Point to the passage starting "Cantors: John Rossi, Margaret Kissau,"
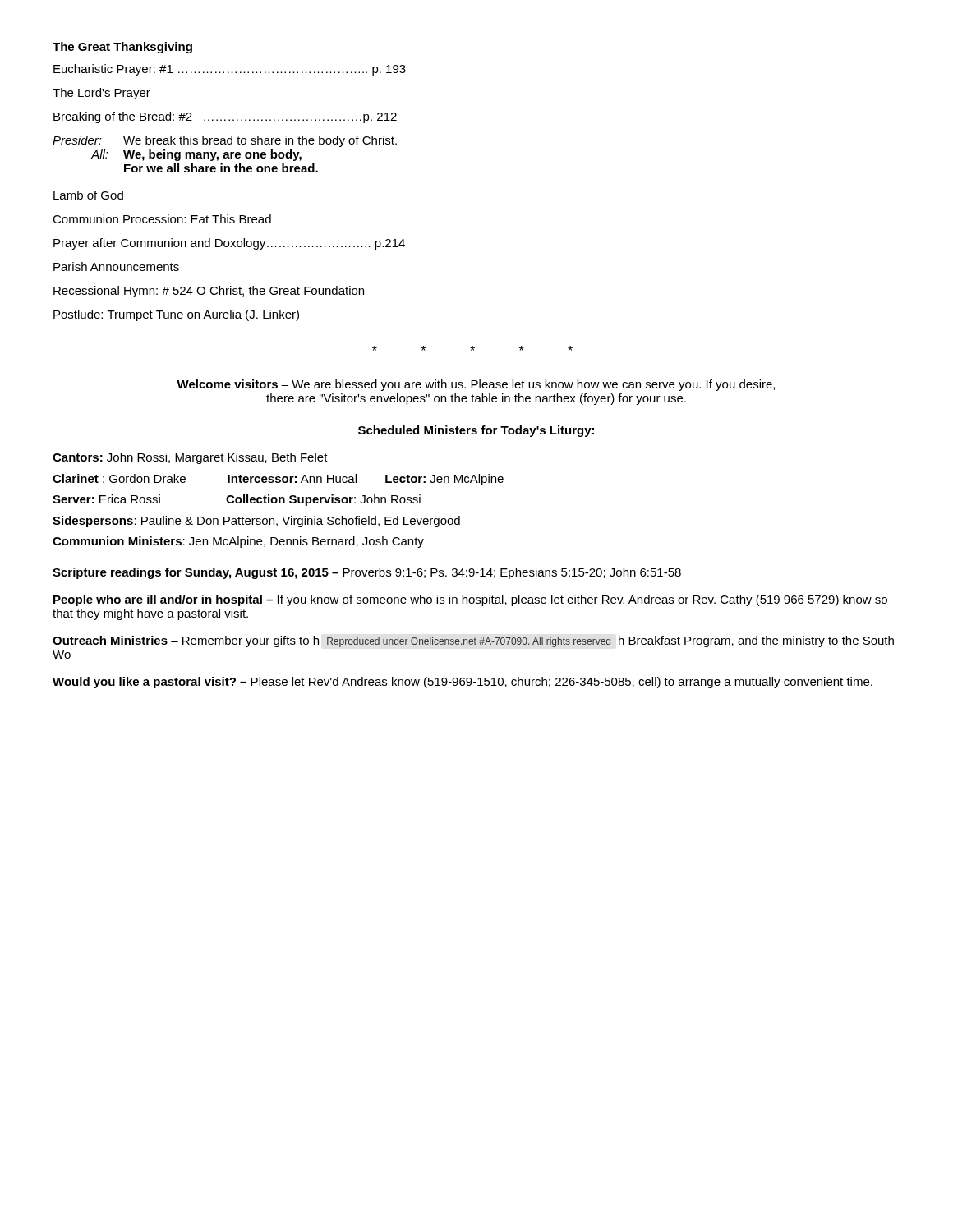The height and width of the screenshot is (1232, 953). 278,499
